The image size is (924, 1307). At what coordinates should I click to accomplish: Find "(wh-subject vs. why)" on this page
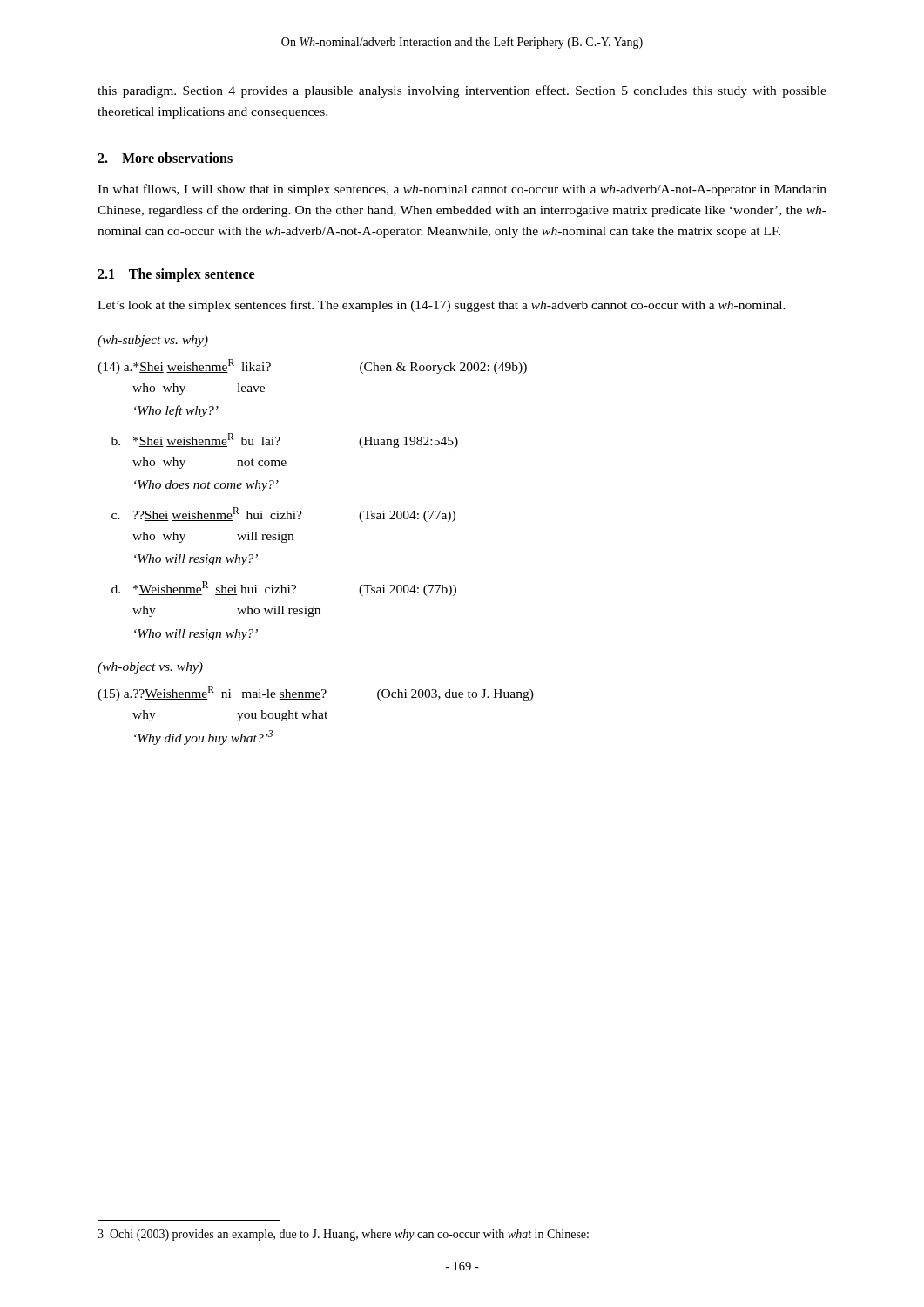[x=153, y=339]
